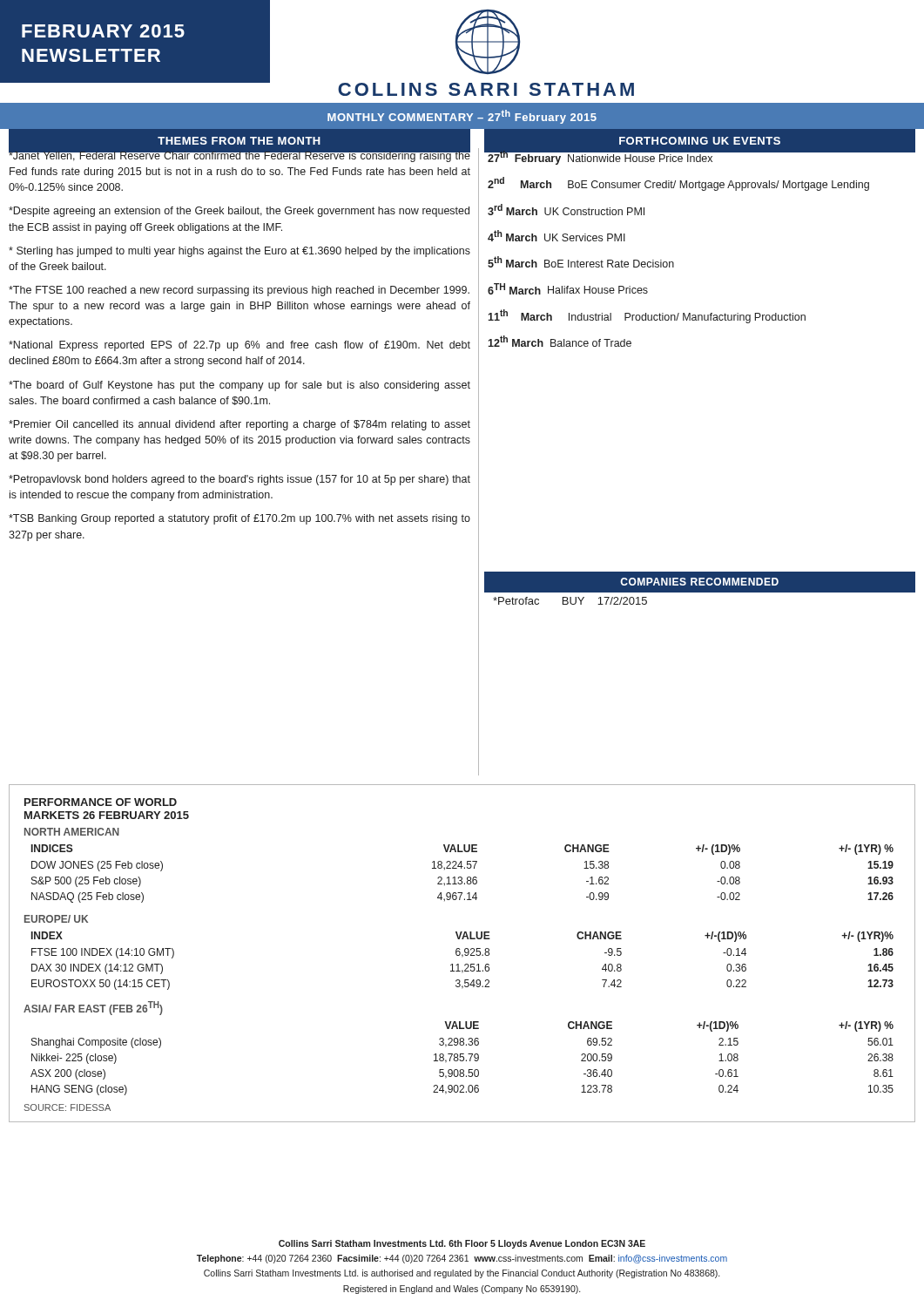Find the block on this page that starts "27th February Nationwide House Price"

tap(600, 157)
